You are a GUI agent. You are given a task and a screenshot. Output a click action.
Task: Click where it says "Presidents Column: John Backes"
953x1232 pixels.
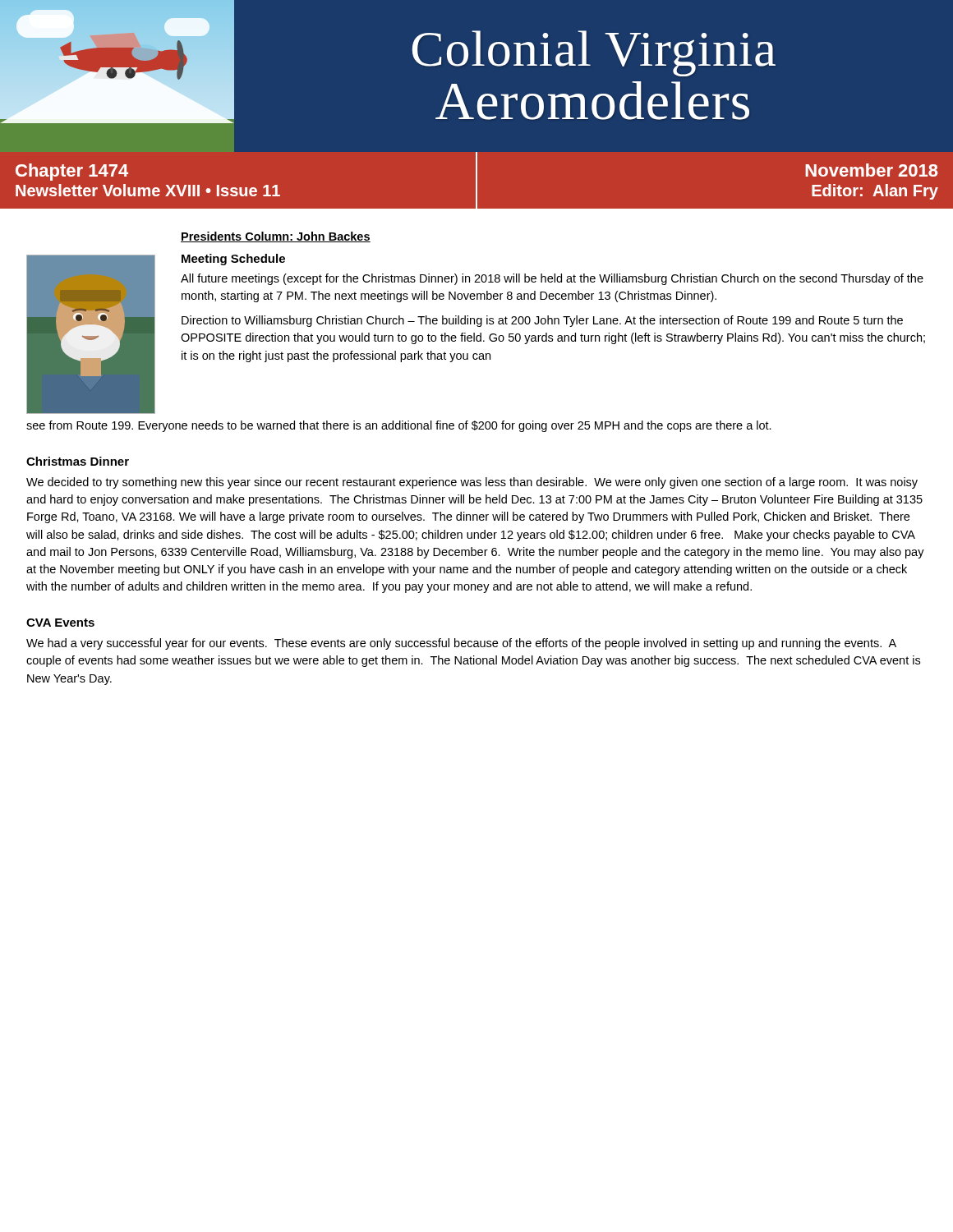click(275, 237)
